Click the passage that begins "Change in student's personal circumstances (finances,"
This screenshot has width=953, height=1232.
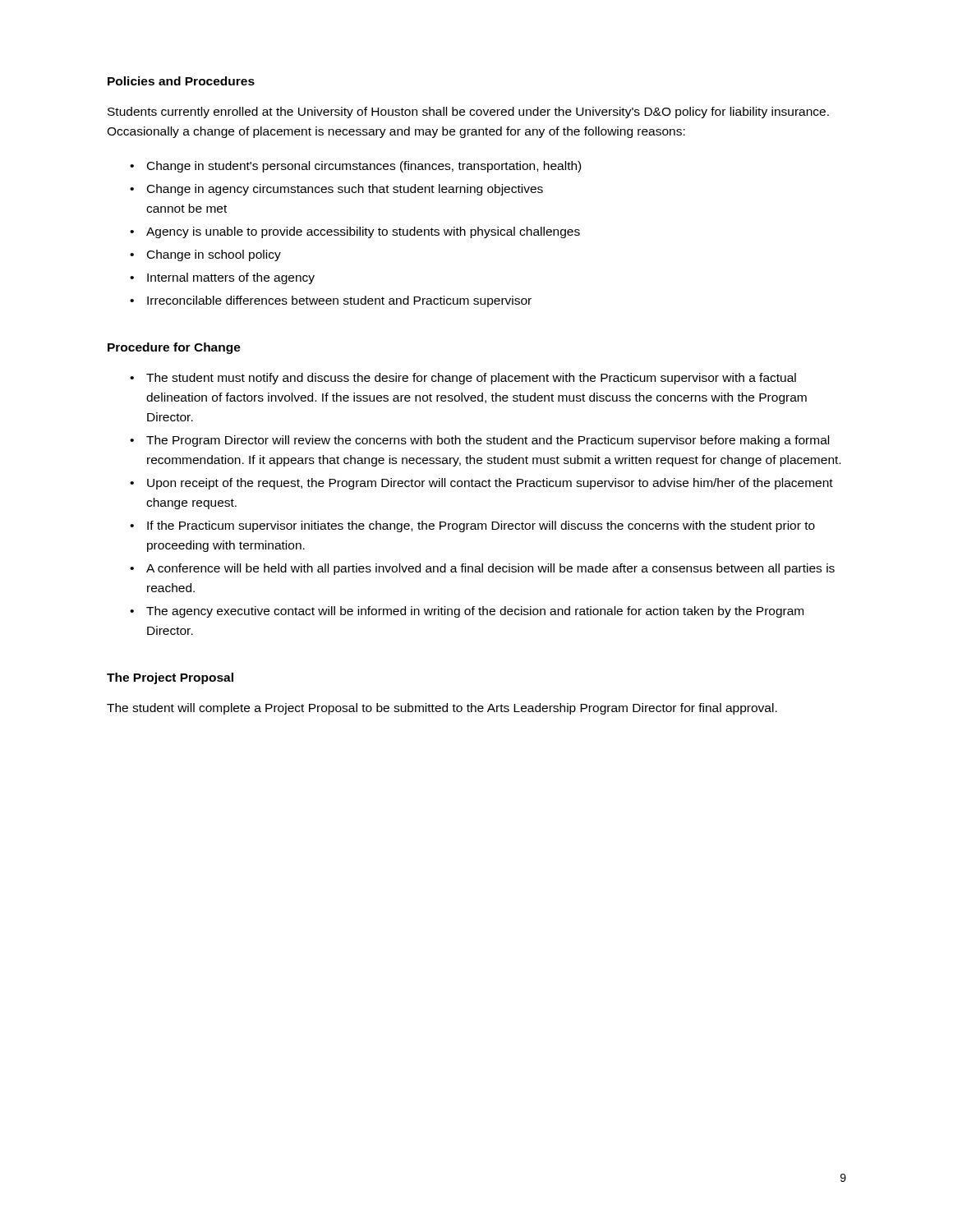click(x=476, y=166)
